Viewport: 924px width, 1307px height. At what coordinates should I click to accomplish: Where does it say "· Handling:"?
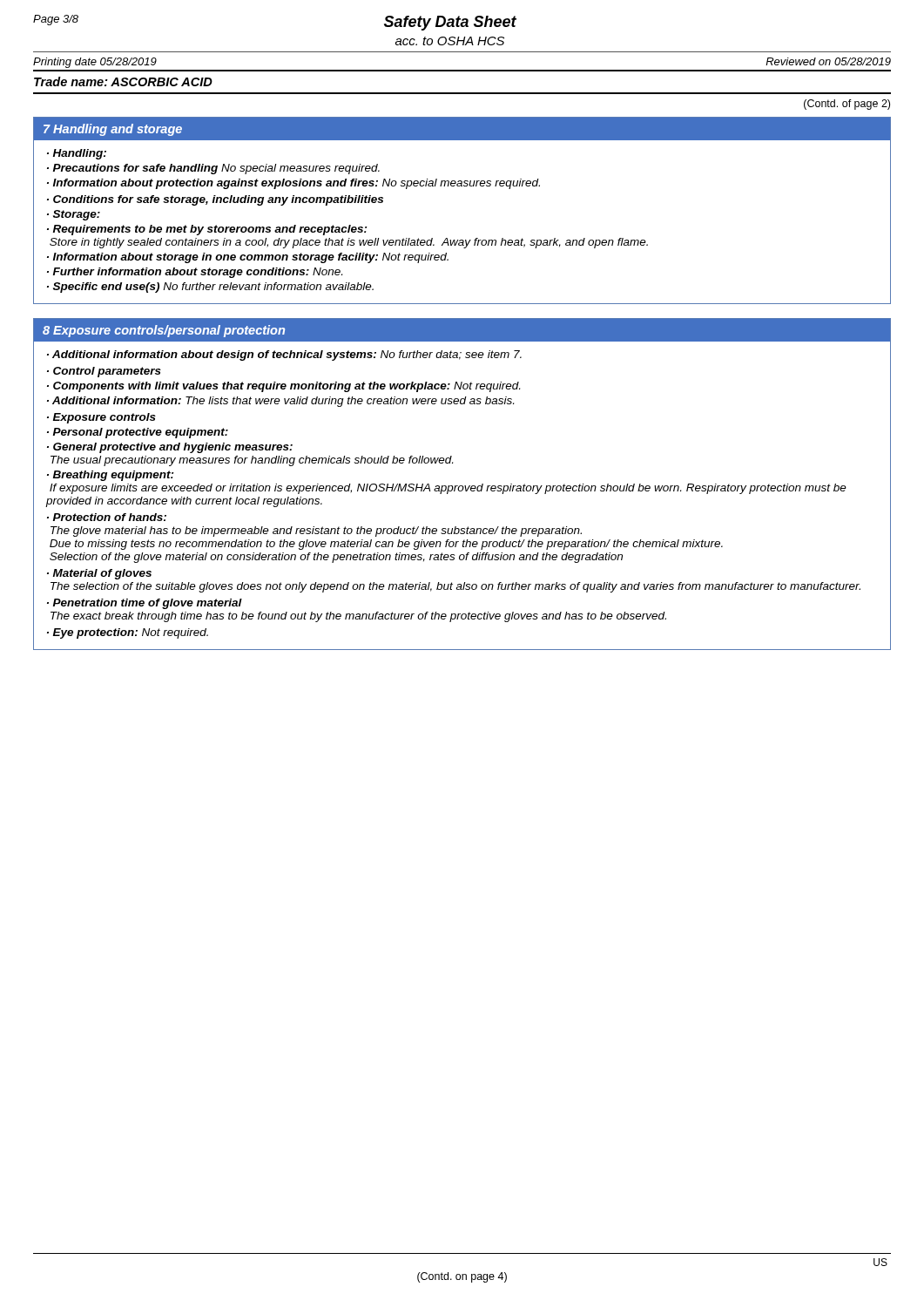pyautogui.click(x=77, y=153)
